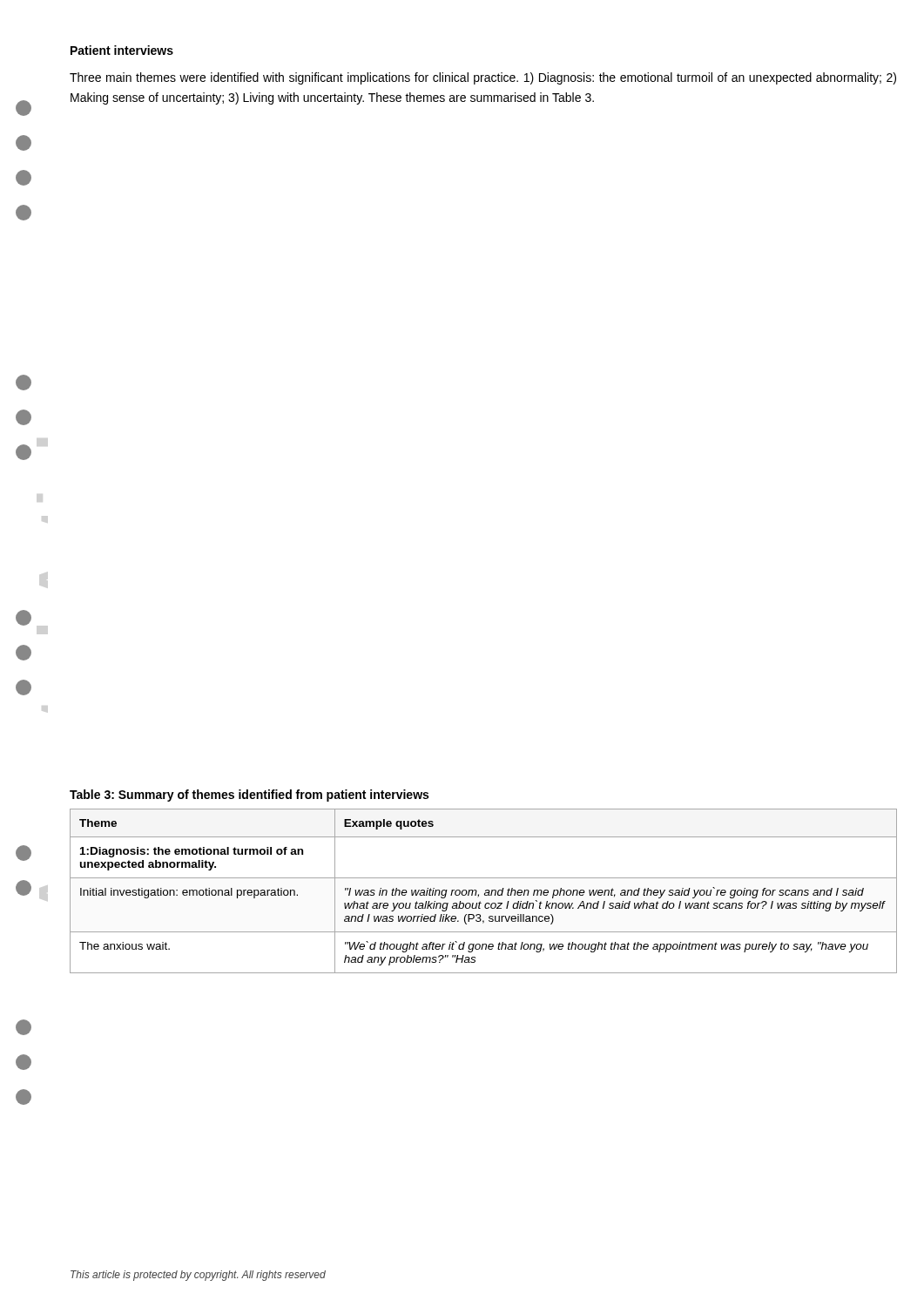Viewport: 924px width, 1307px height.
Task: Locate the text starting "Three main themes were identified with significant implications"
Action: (x=483, y=88)
